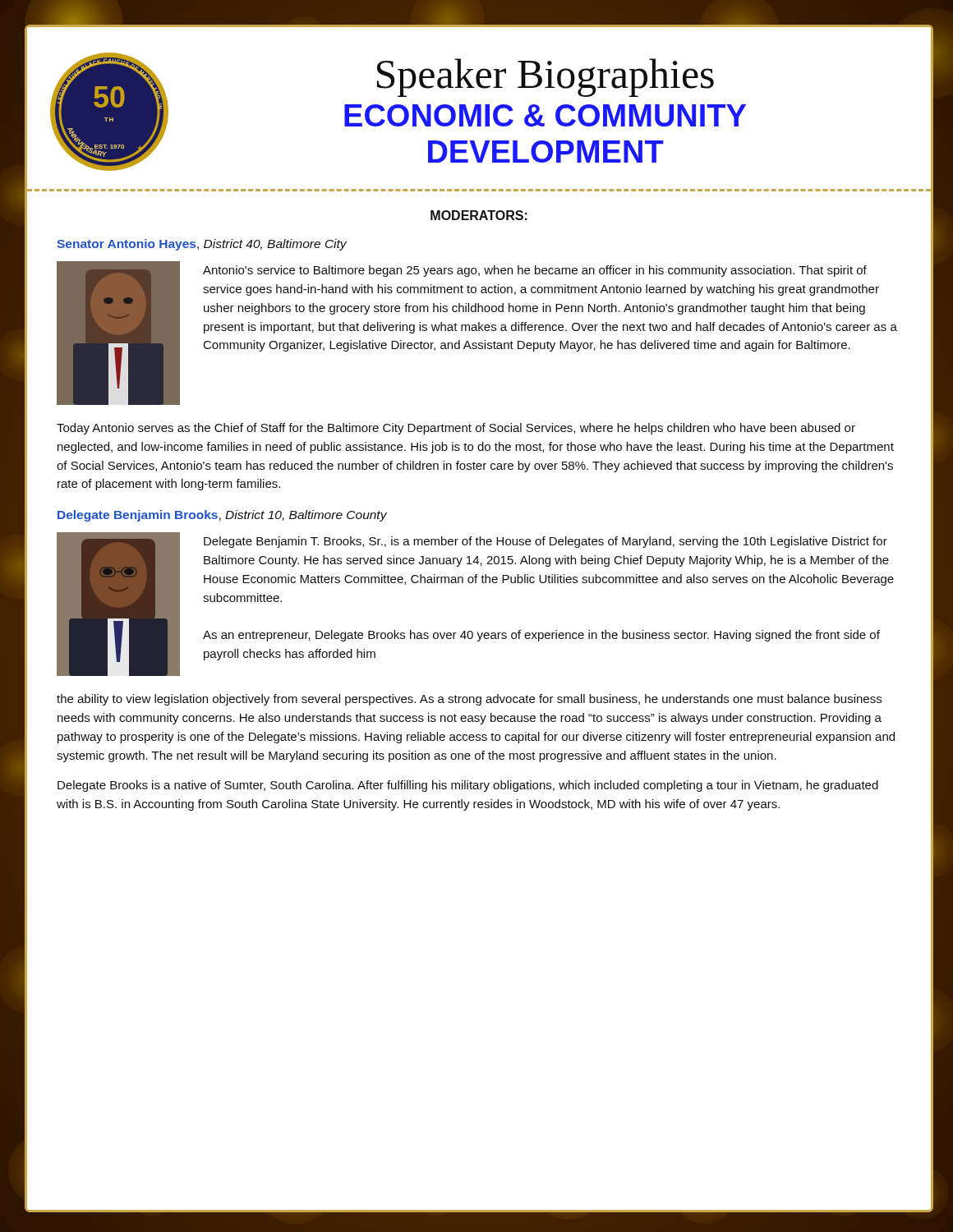This screenshot has width=953, height=1232.
Task: Click on the passage starting "ECONOMIC & COMMUNITYDEVELOPMENT"
Action: pos(545,134)
